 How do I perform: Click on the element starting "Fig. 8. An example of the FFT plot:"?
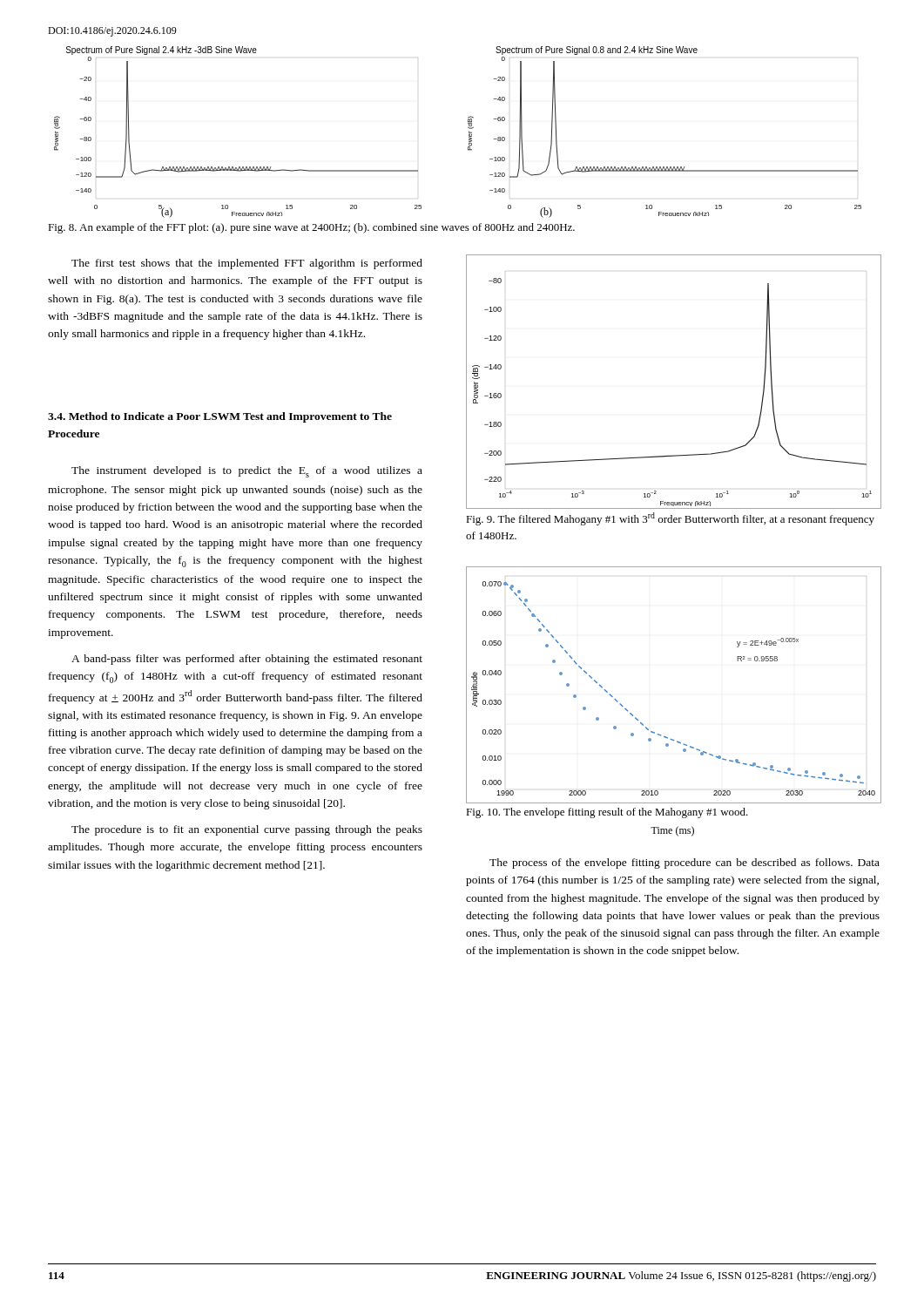pyautogui.click(x=312, y=227)
